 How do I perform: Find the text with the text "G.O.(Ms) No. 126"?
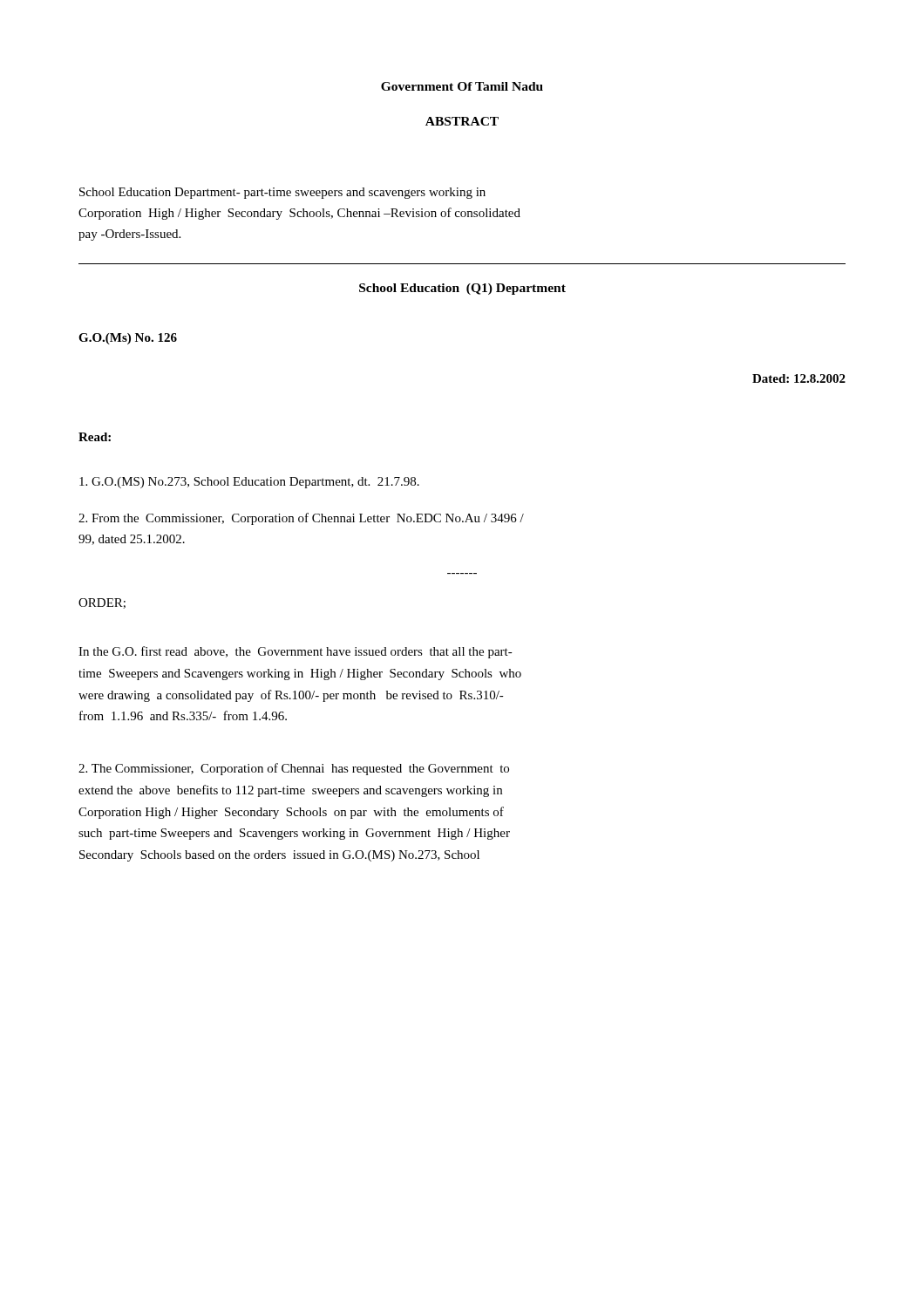tap(128, 337)
